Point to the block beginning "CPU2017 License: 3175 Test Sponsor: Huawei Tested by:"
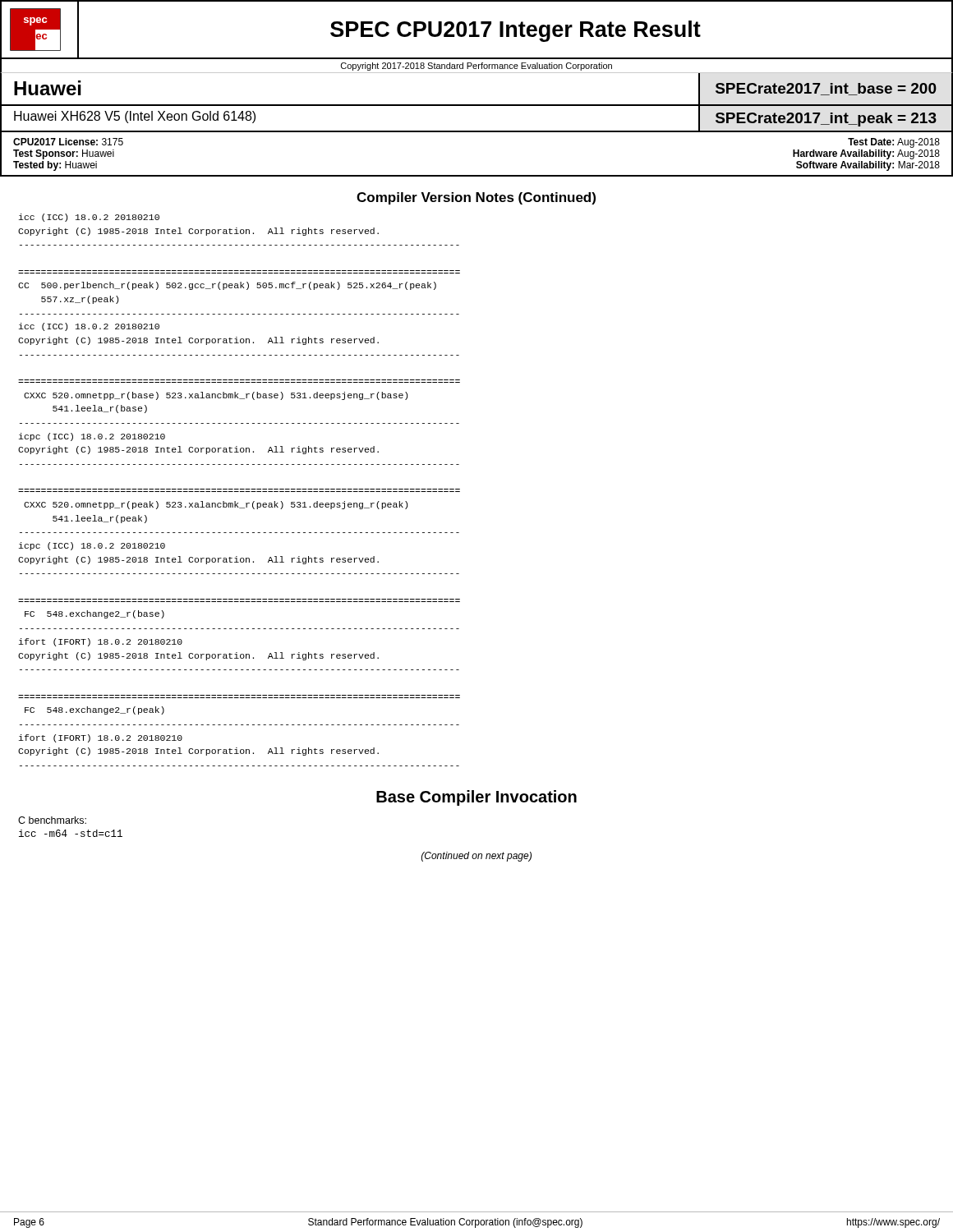The height and width of the screenshot is (1232, 953). click(x=65, y=143)
